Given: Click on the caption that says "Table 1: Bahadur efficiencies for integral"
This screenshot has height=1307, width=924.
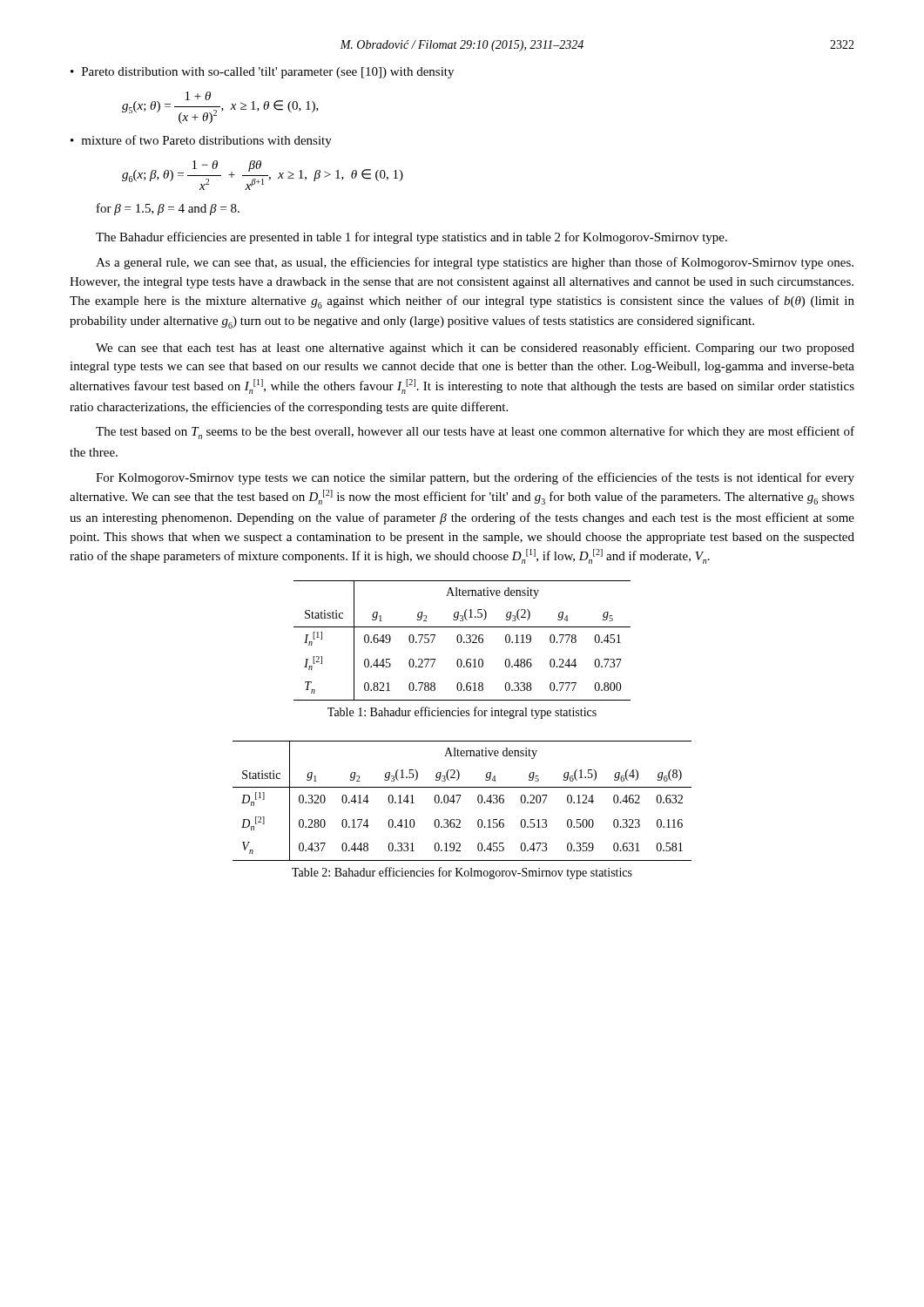Looking at the screenshot, I should pyautogui.click(x=462, y=712).
